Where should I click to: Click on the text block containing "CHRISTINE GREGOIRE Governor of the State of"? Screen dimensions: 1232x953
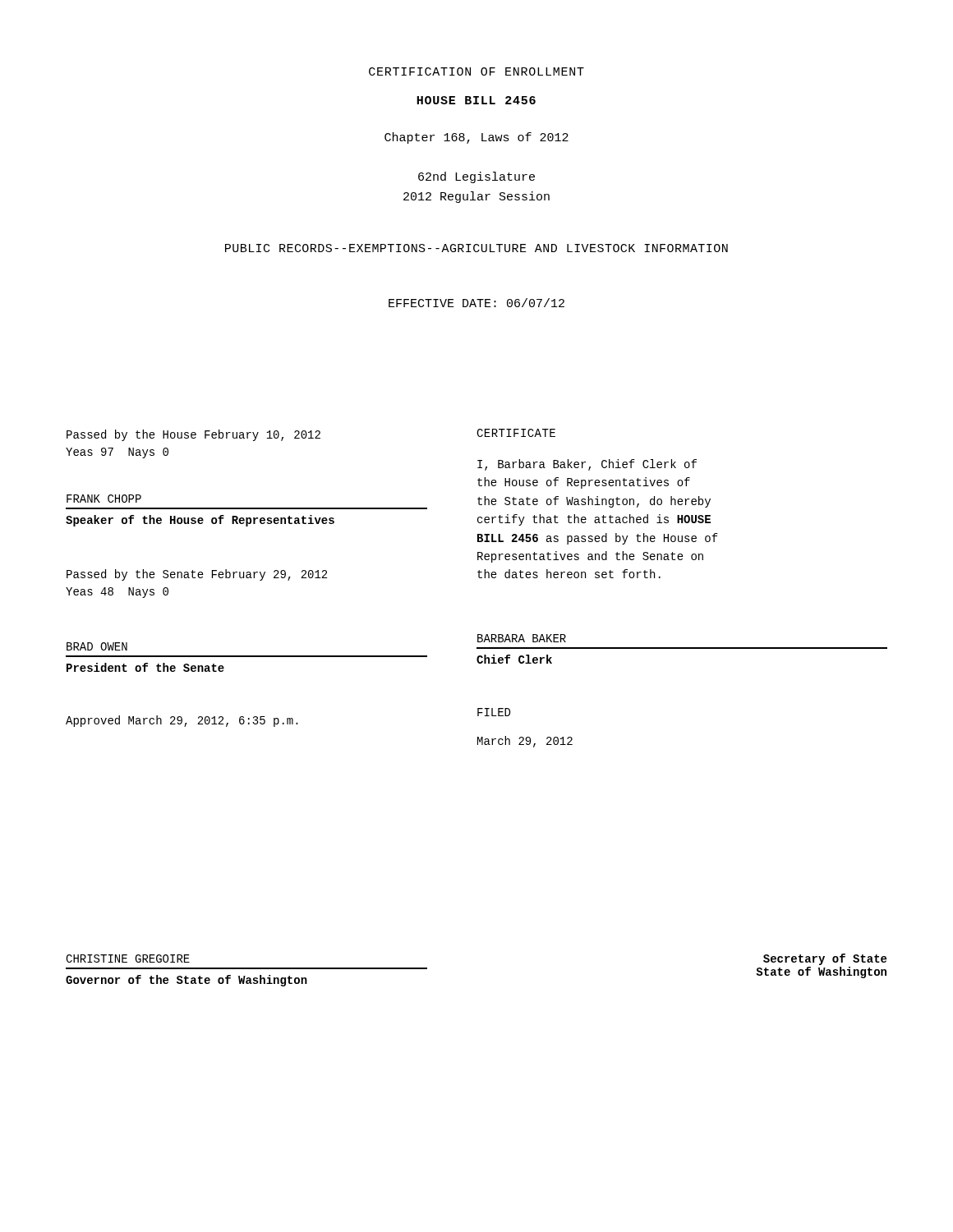[x=246, y=970]
